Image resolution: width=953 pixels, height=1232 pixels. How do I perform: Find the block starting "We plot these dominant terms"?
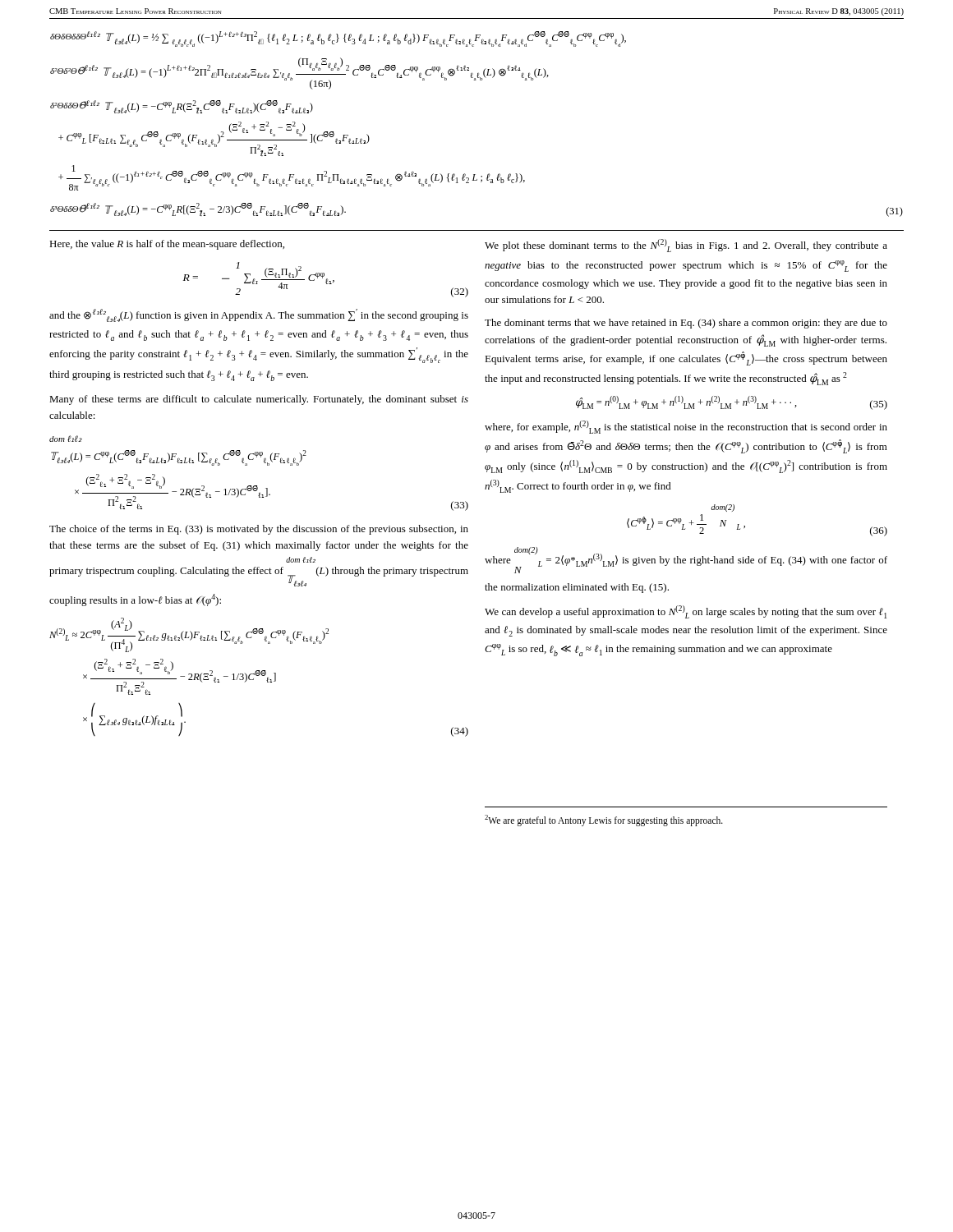click(686, 272)
